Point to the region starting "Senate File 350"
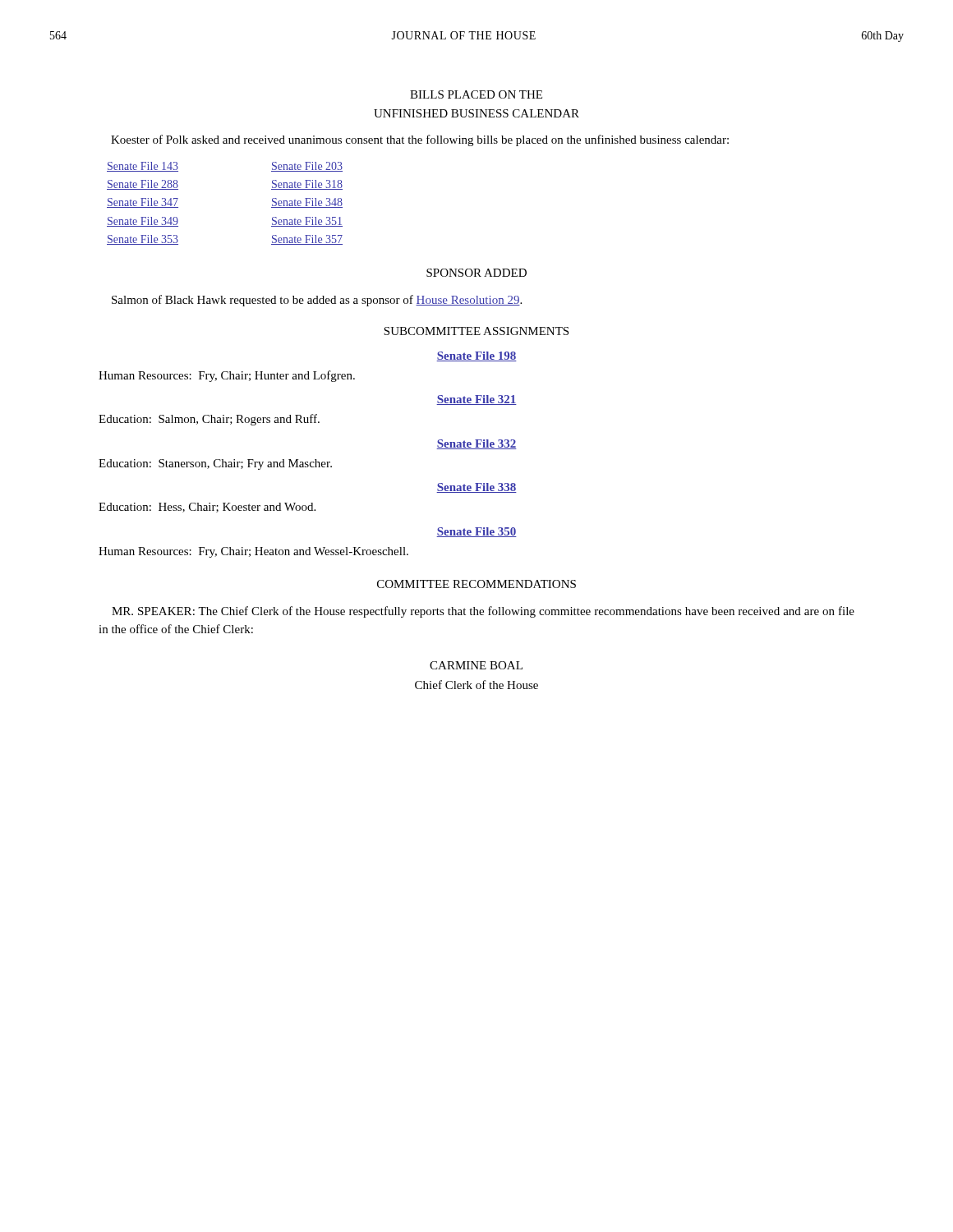 476,531
